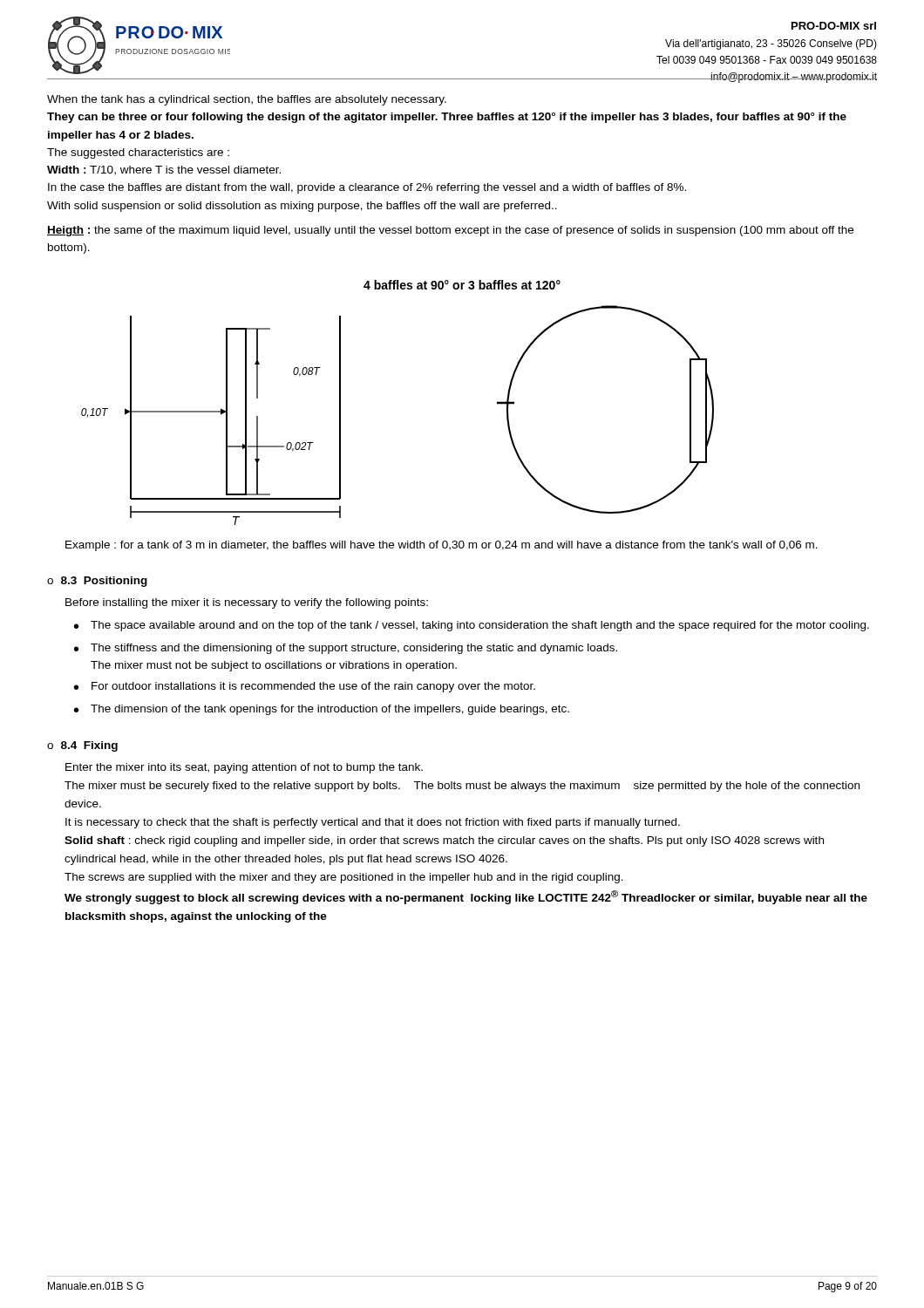The image size is (924, 1308).
Task: Locate the block of text that opens with "Enter the mixer into"
Action: [466, 842]
